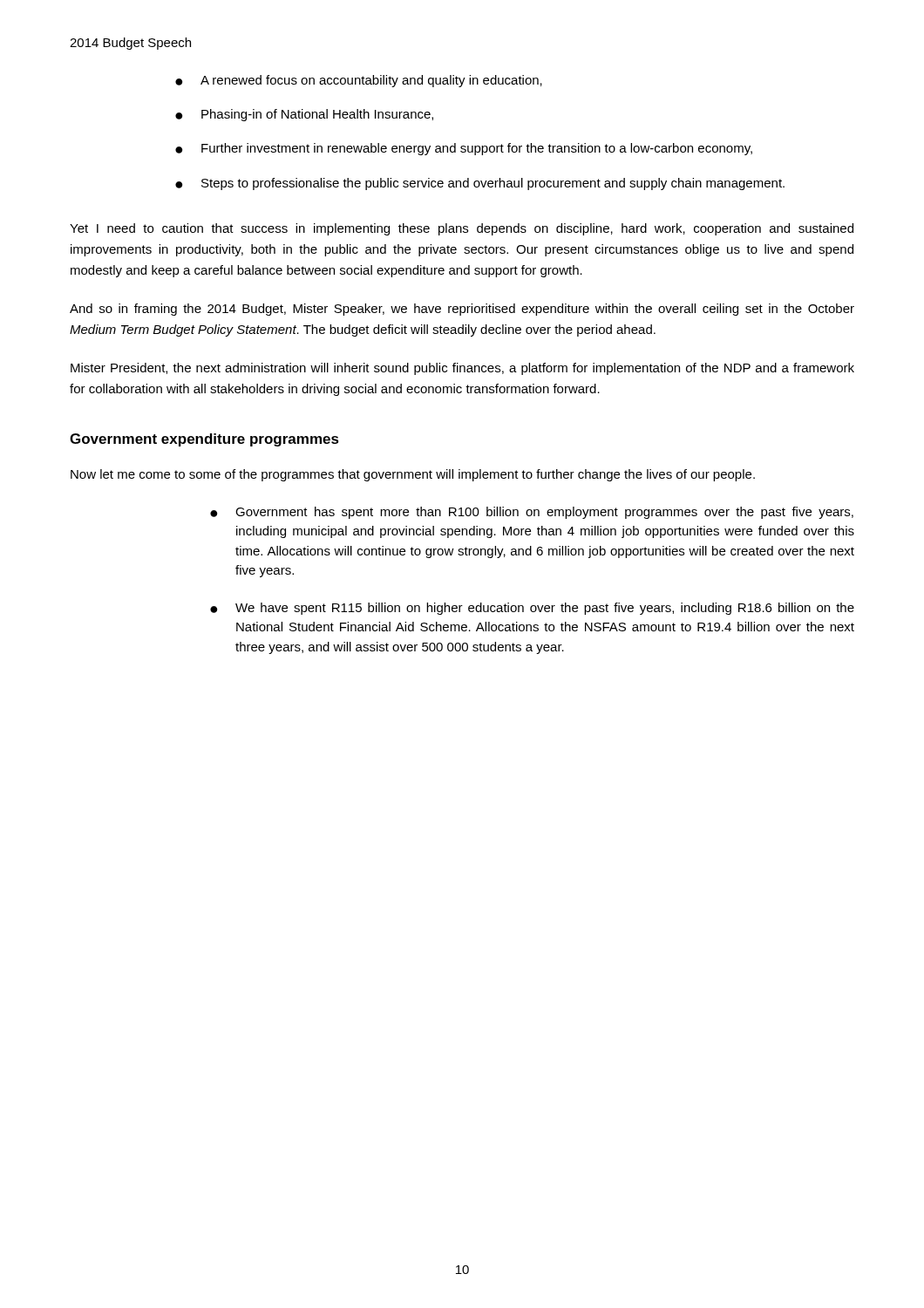This screenshot has height=1308, width=924.
Task: Click on the text block with the text "Mister President, the next administration will inherit"
Action: click(462, 378)
